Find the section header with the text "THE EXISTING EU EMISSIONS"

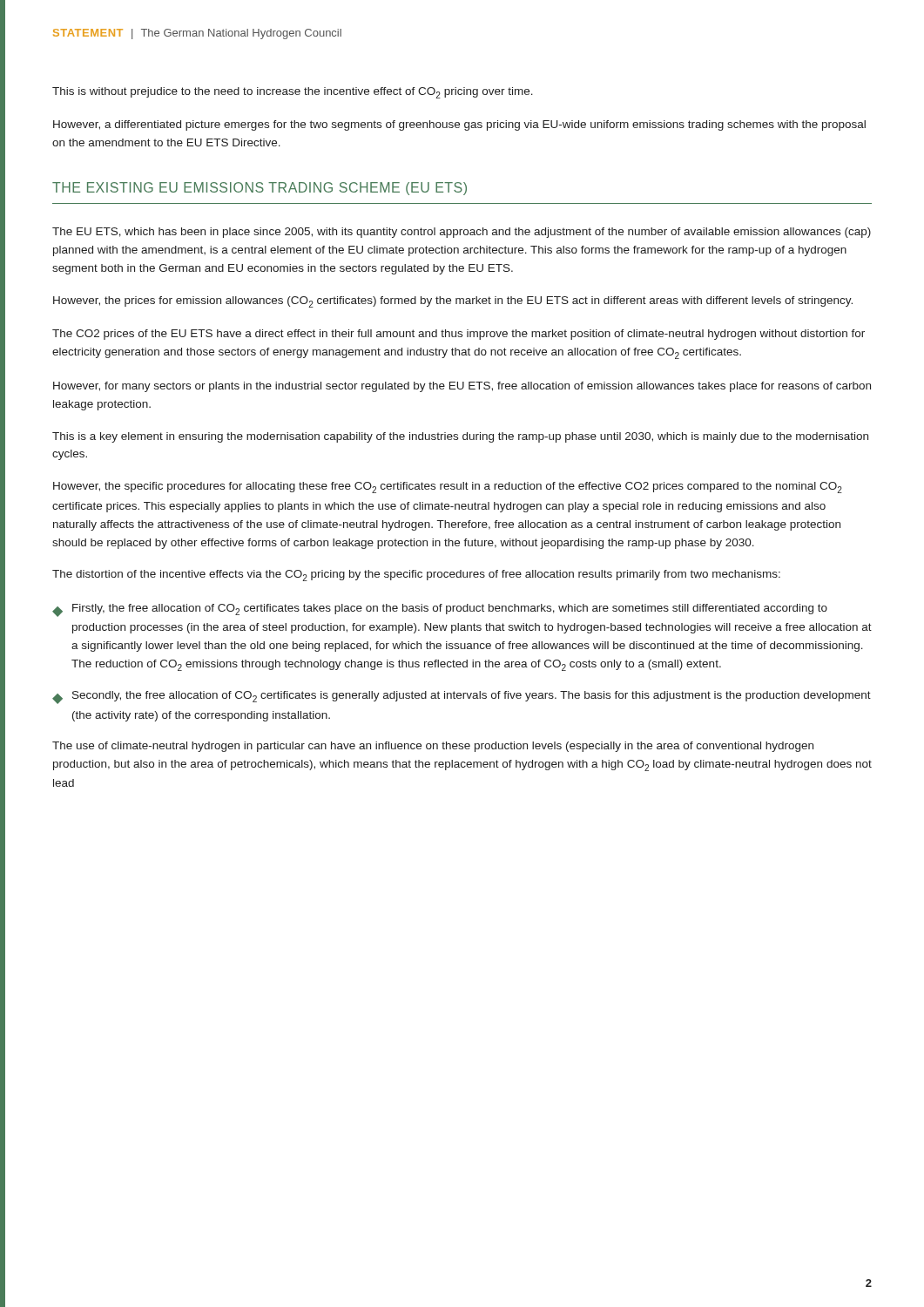click(260, 188)
